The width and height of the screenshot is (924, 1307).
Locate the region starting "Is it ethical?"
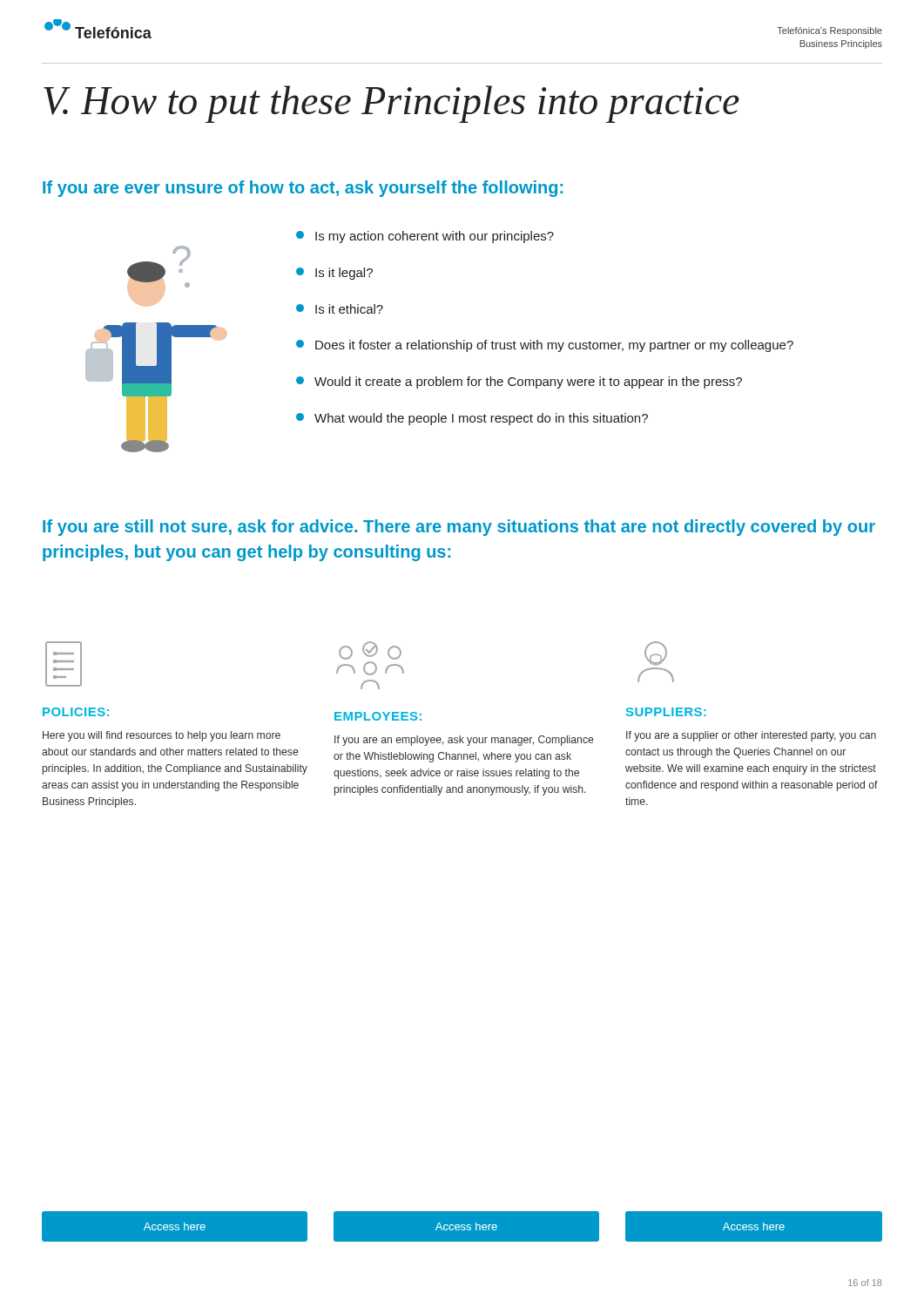click(340, 309)
